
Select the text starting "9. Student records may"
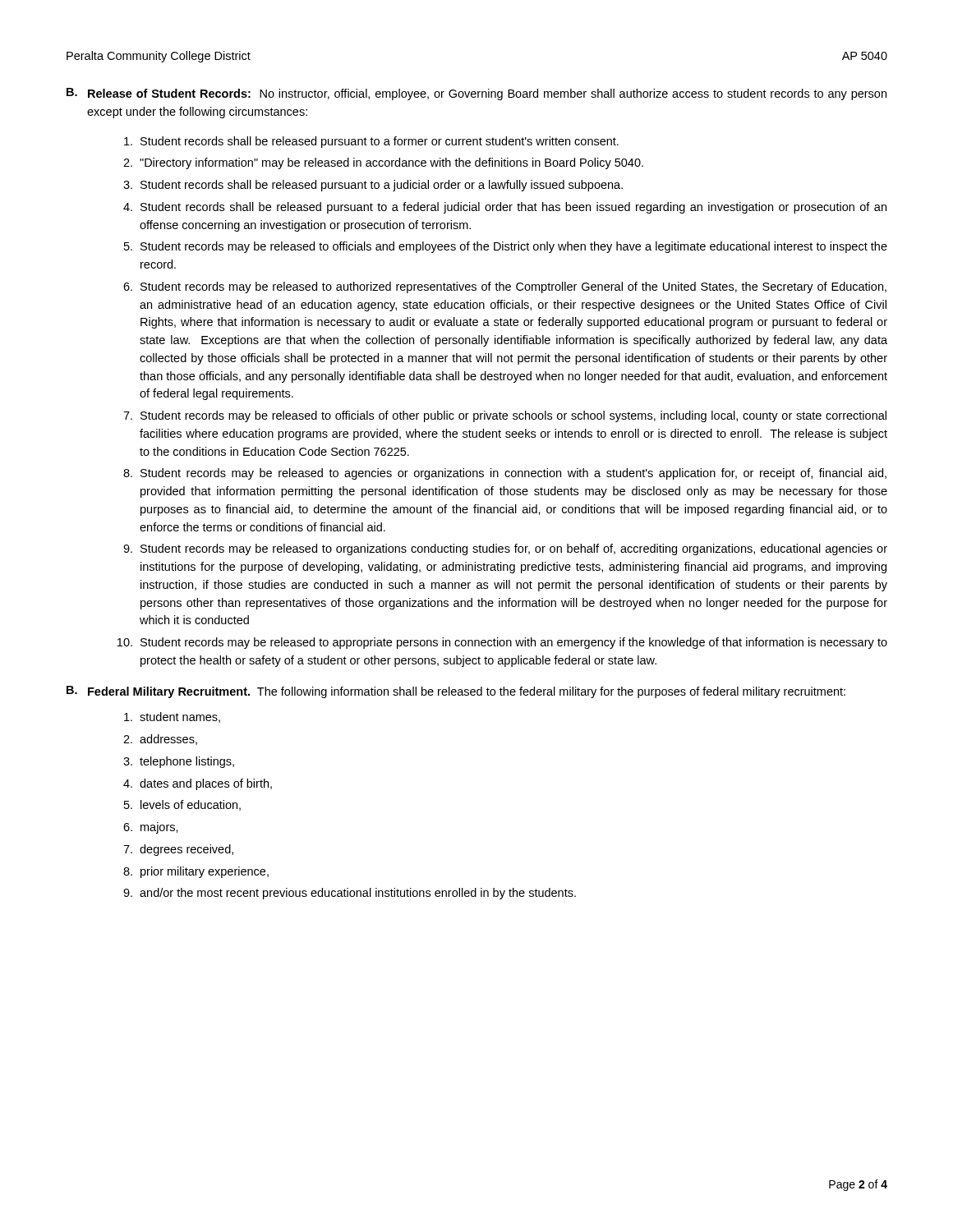tap(498, 585)
